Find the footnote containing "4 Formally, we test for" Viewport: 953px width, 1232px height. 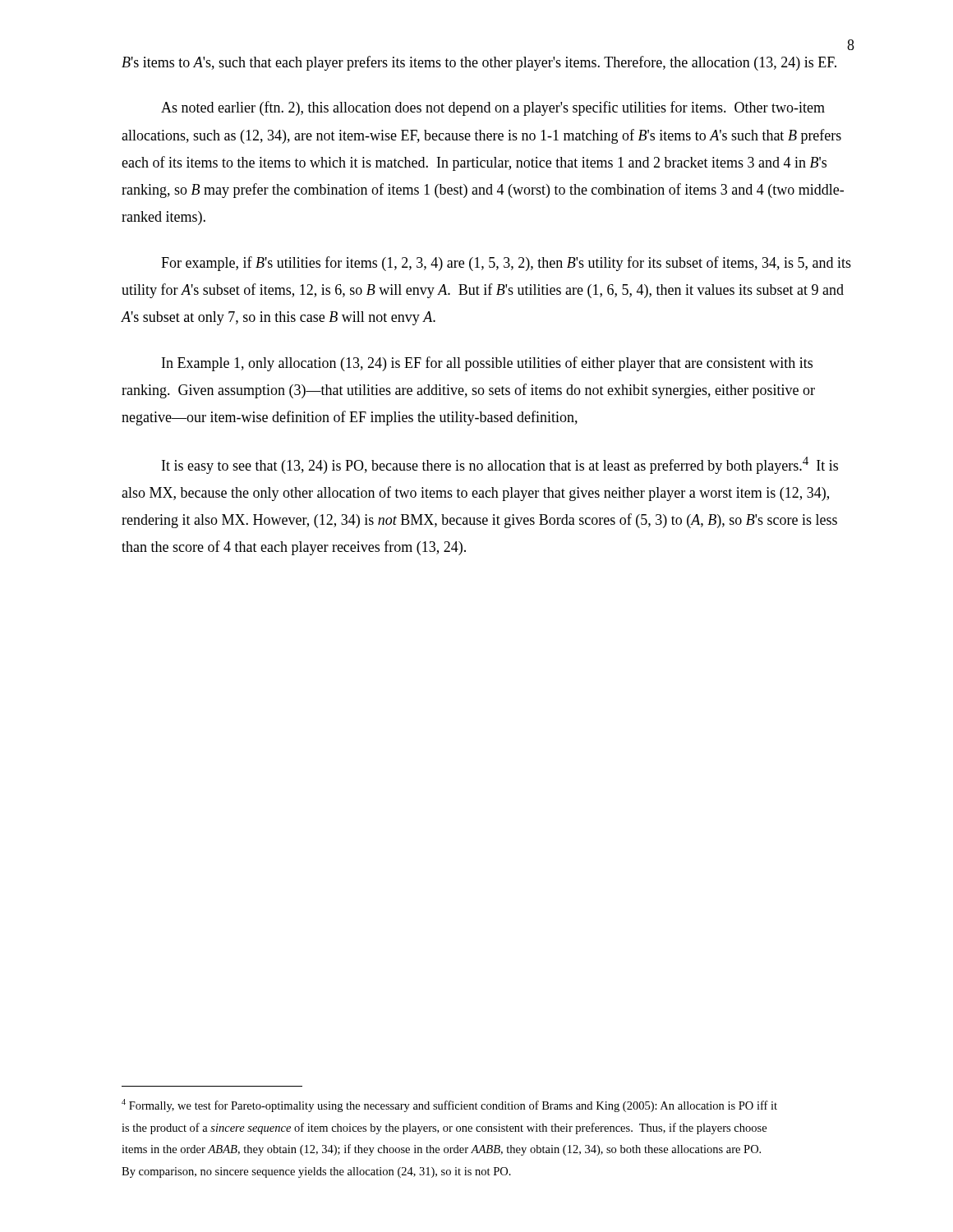(450, 1134)
